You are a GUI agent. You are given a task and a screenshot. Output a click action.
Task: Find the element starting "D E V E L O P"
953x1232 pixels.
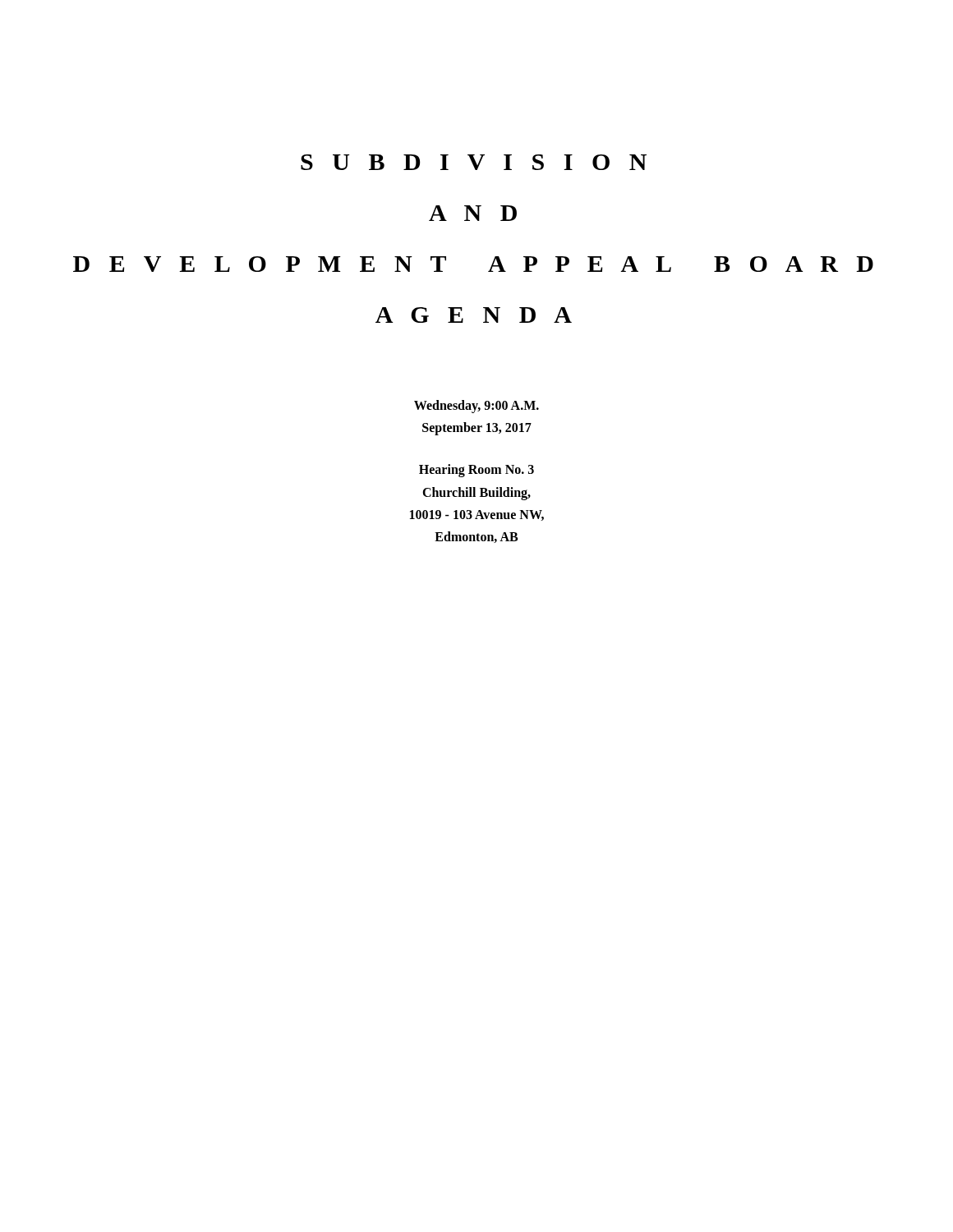tap(78, 264)
